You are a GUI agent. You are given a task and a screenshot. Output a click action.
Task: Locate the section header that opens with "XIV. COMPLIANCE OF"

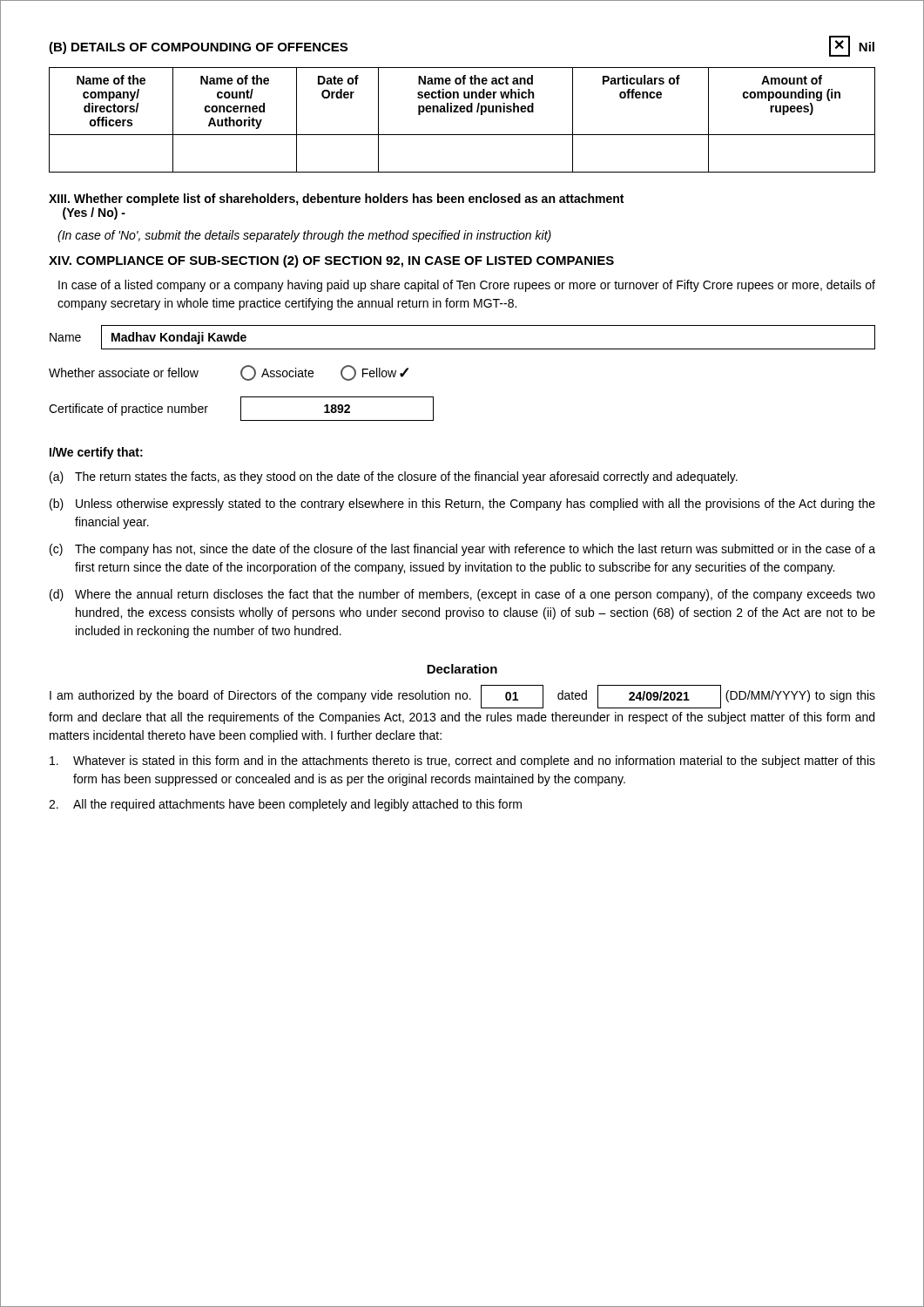point(331,260)
